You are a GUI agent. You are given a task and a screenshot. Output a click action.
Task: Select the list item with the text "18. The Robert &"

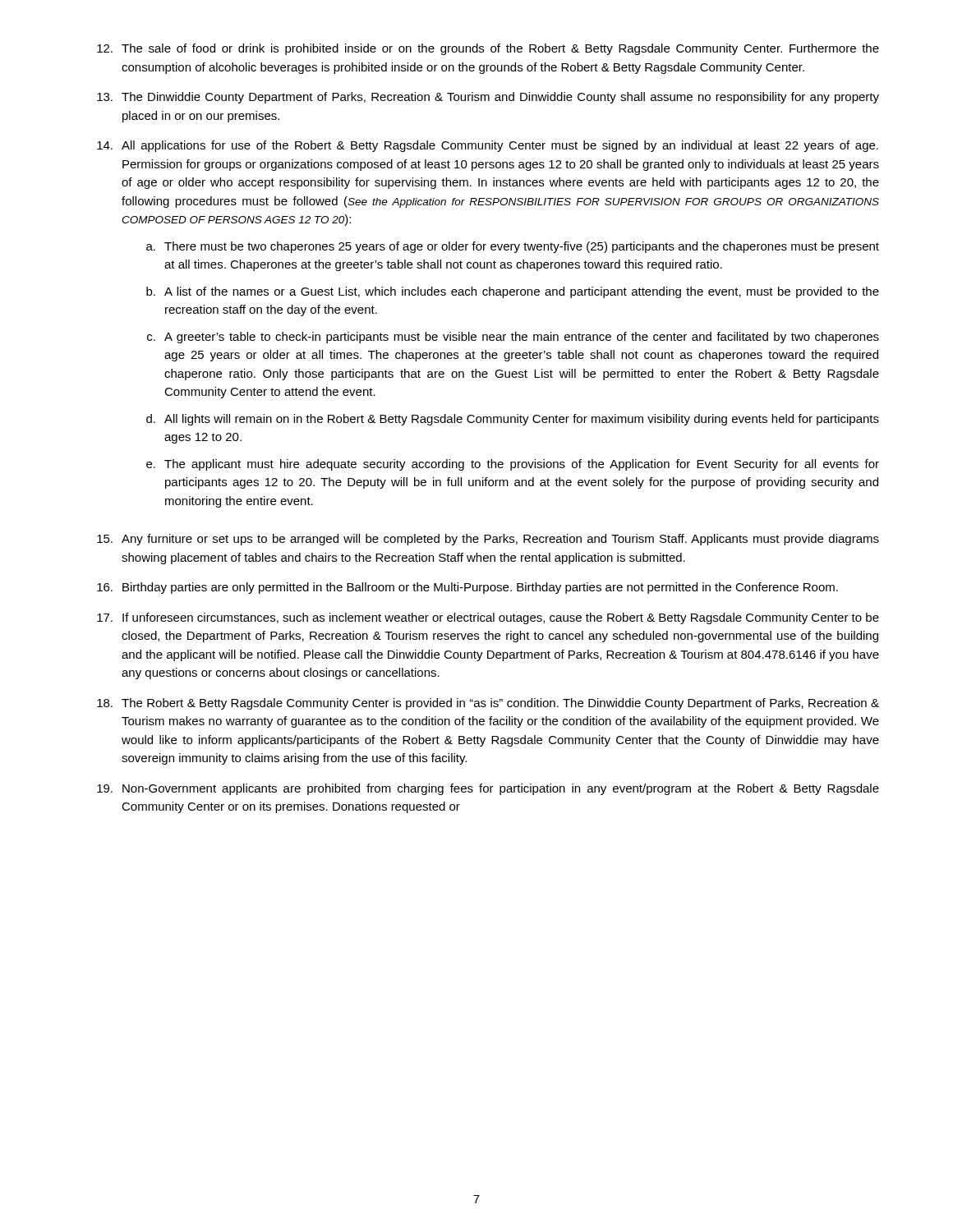476,731
